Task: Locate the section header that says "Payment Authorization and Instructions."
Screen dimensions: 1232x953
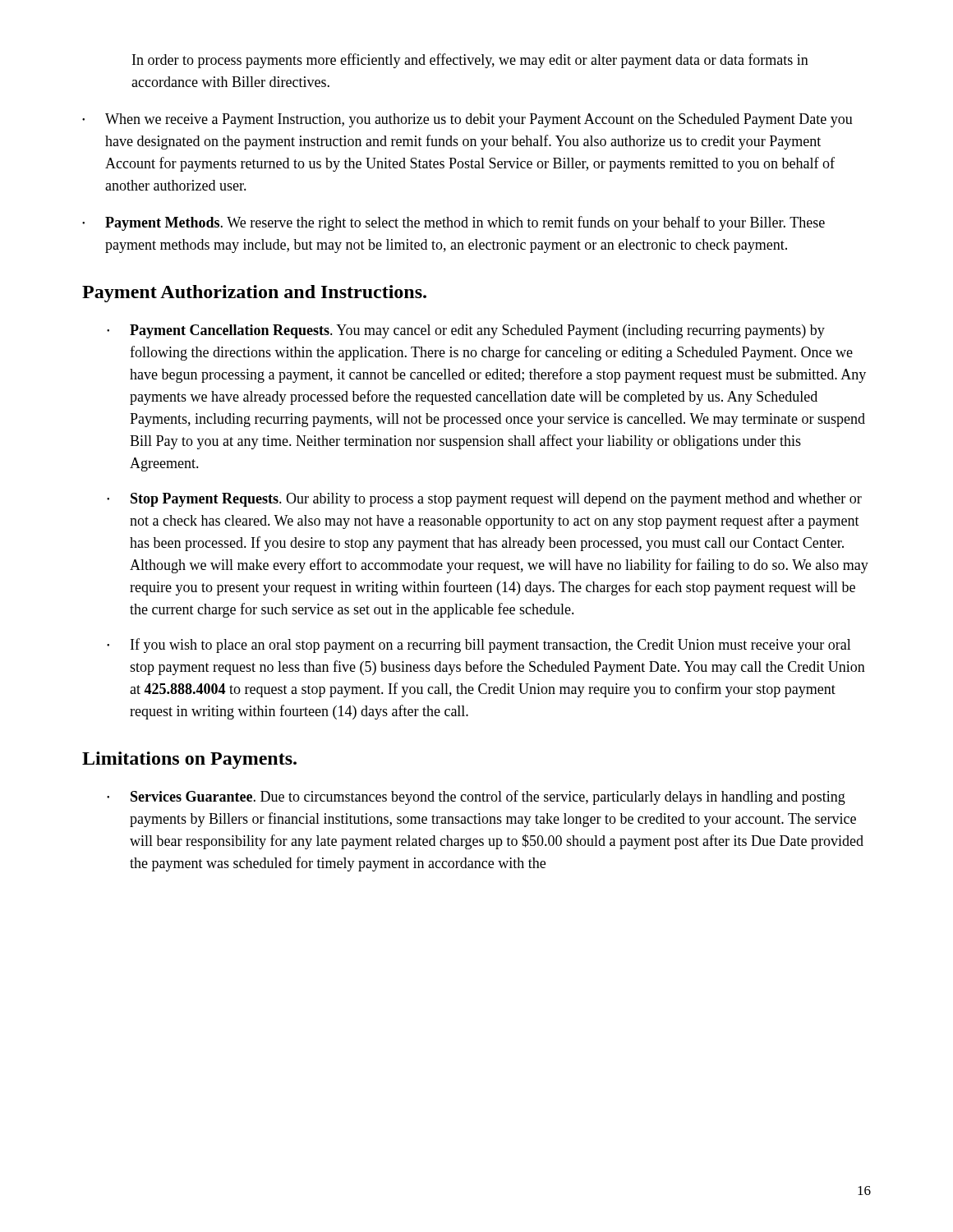Action: pyautogui.click(x=255, y=292)
